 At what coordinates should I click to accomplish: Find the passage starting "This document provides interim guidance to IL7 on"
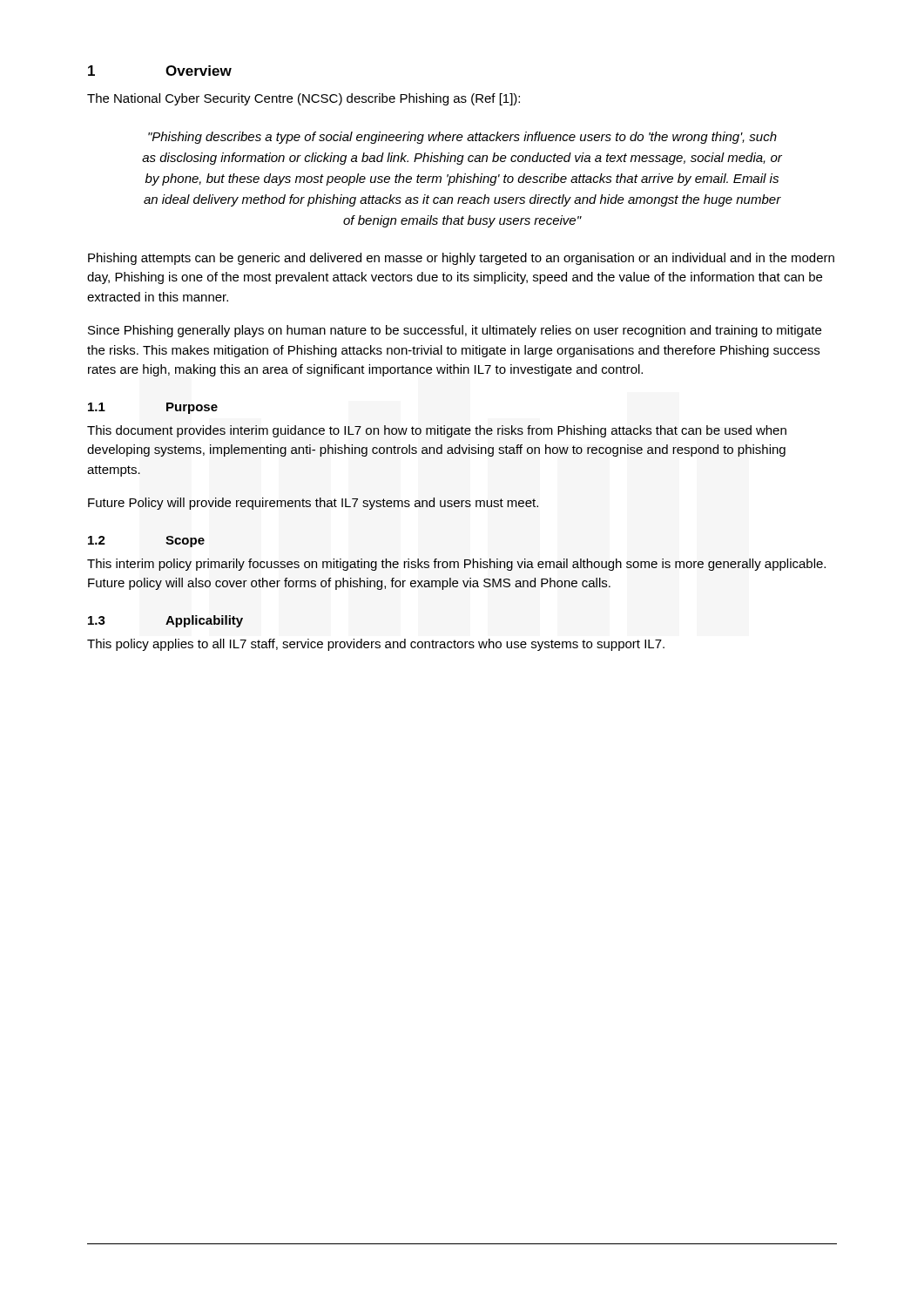(x=437, y=449)
